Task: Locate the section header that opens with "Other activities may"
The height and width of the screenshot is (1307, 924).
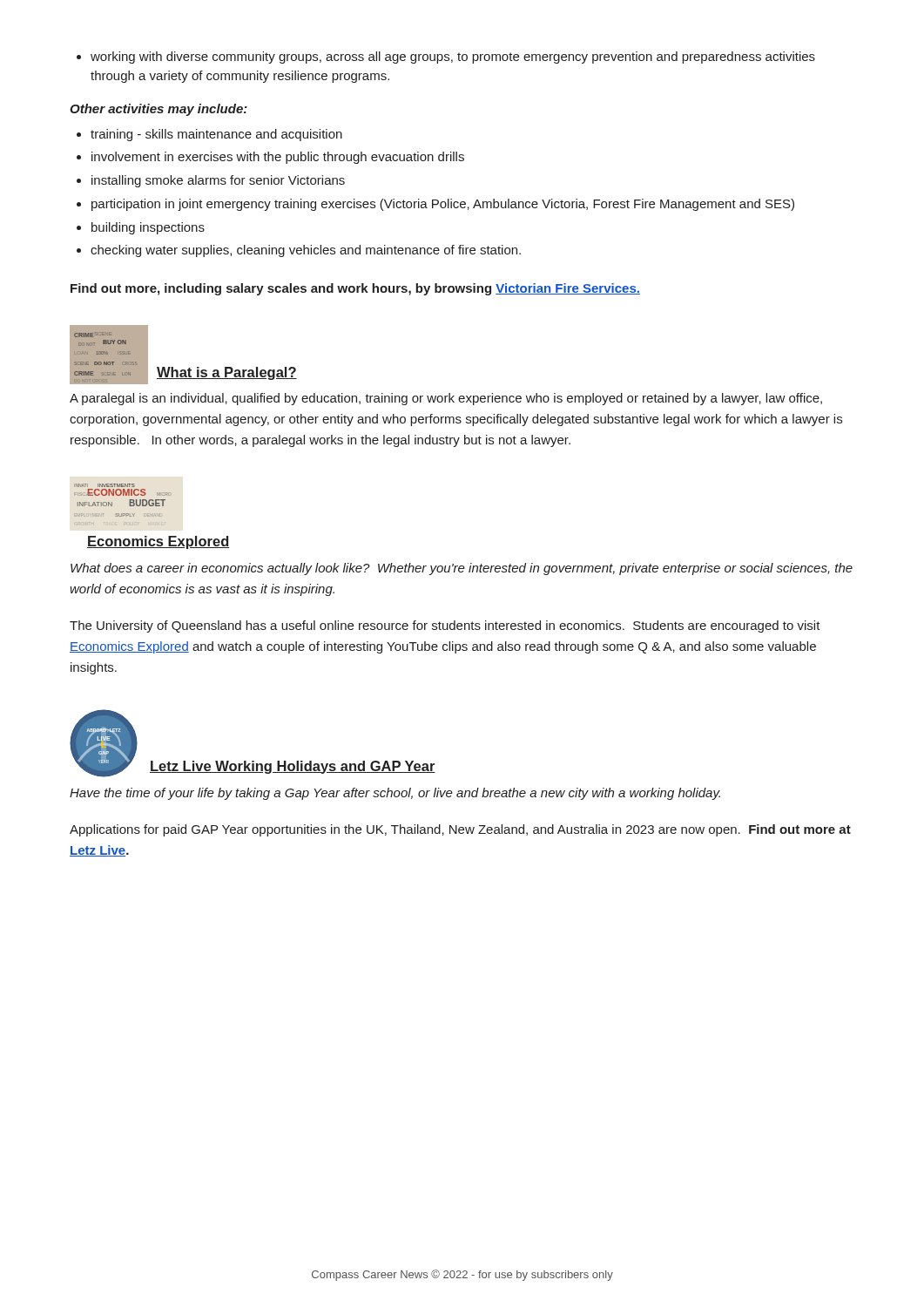Action: 159,108
